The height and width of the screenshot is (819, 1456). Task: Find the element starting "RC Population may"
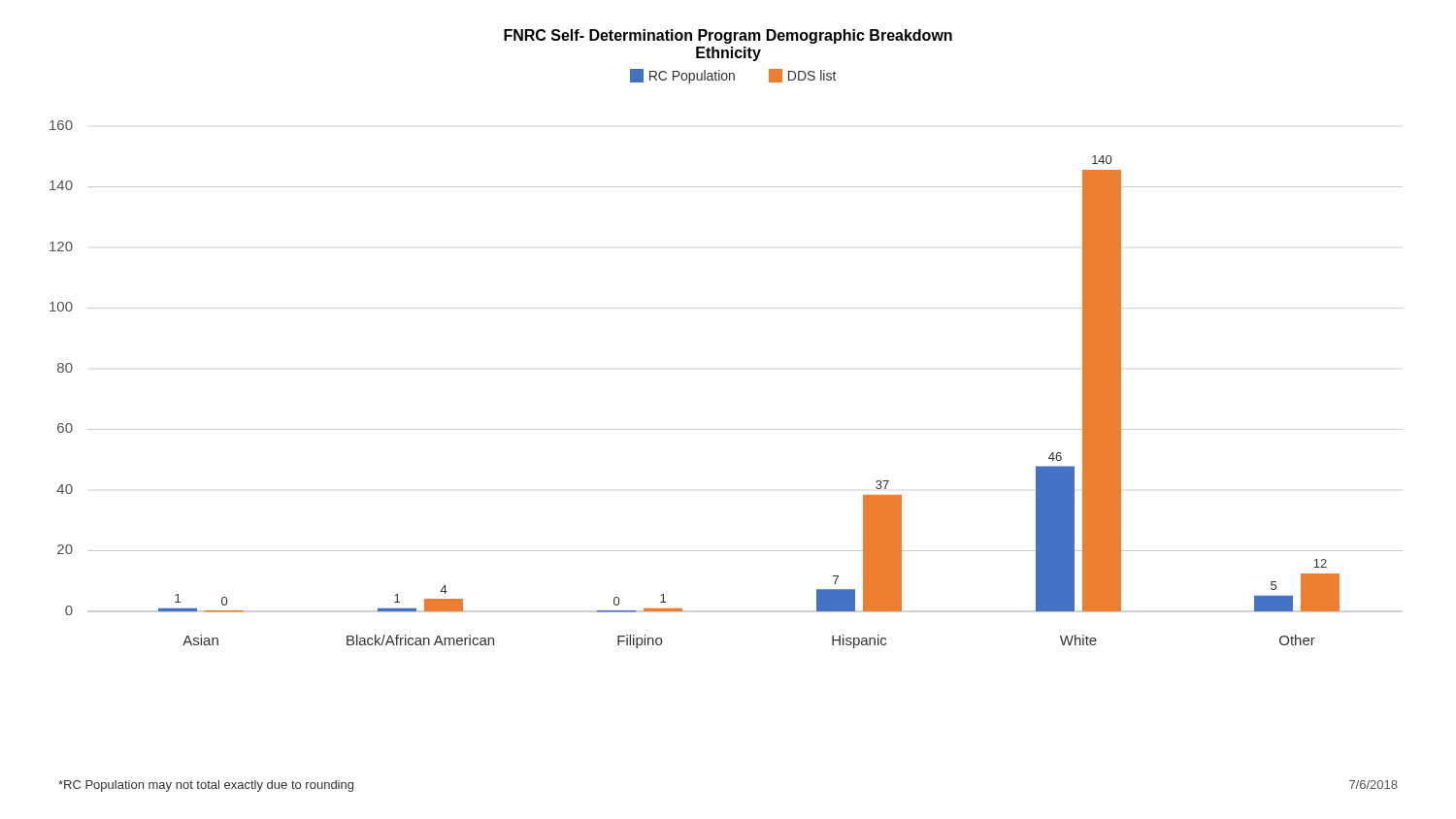(206, 785)
